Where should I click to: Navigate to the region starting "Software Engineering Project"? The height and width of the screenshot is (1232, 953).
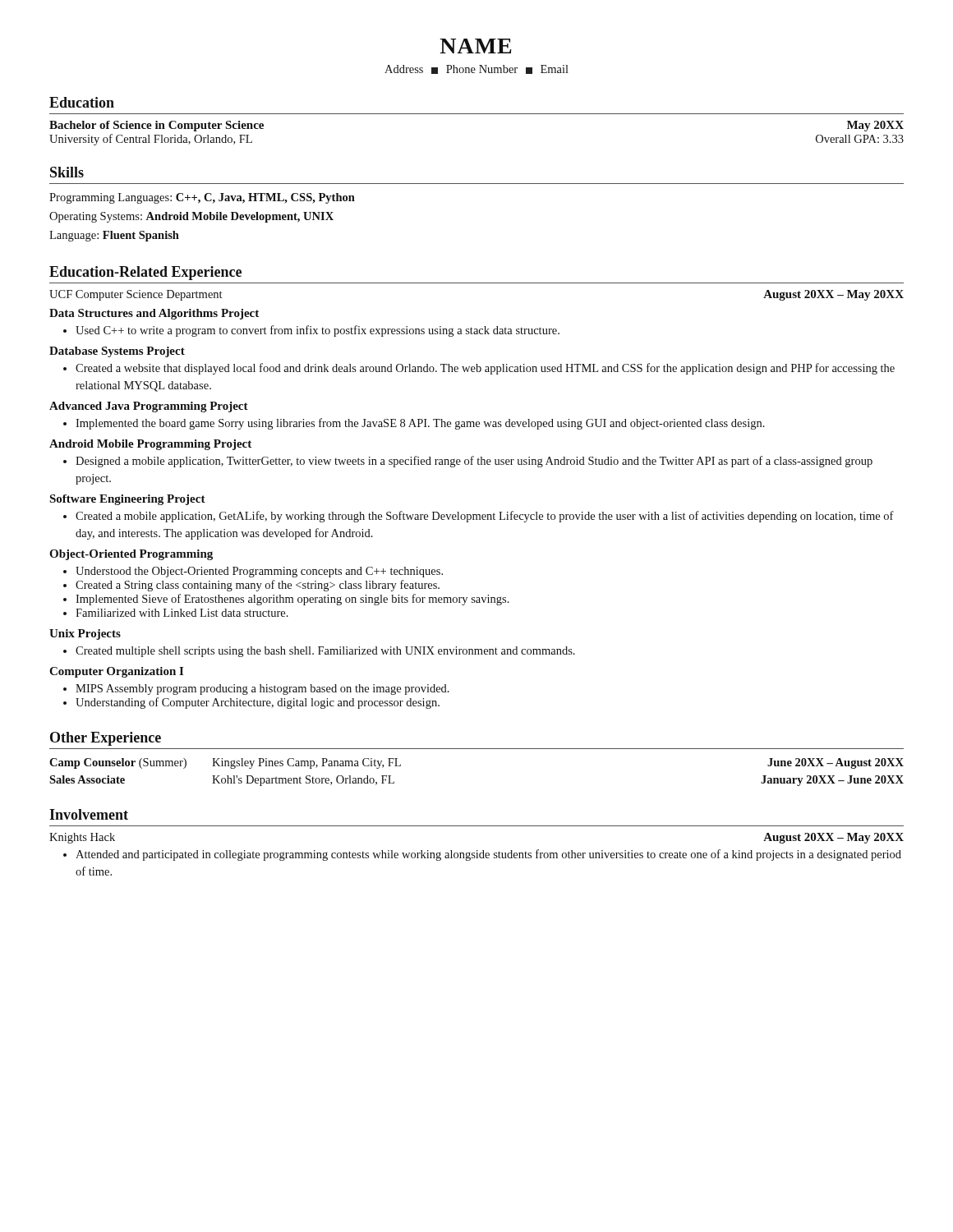[127, 500]
